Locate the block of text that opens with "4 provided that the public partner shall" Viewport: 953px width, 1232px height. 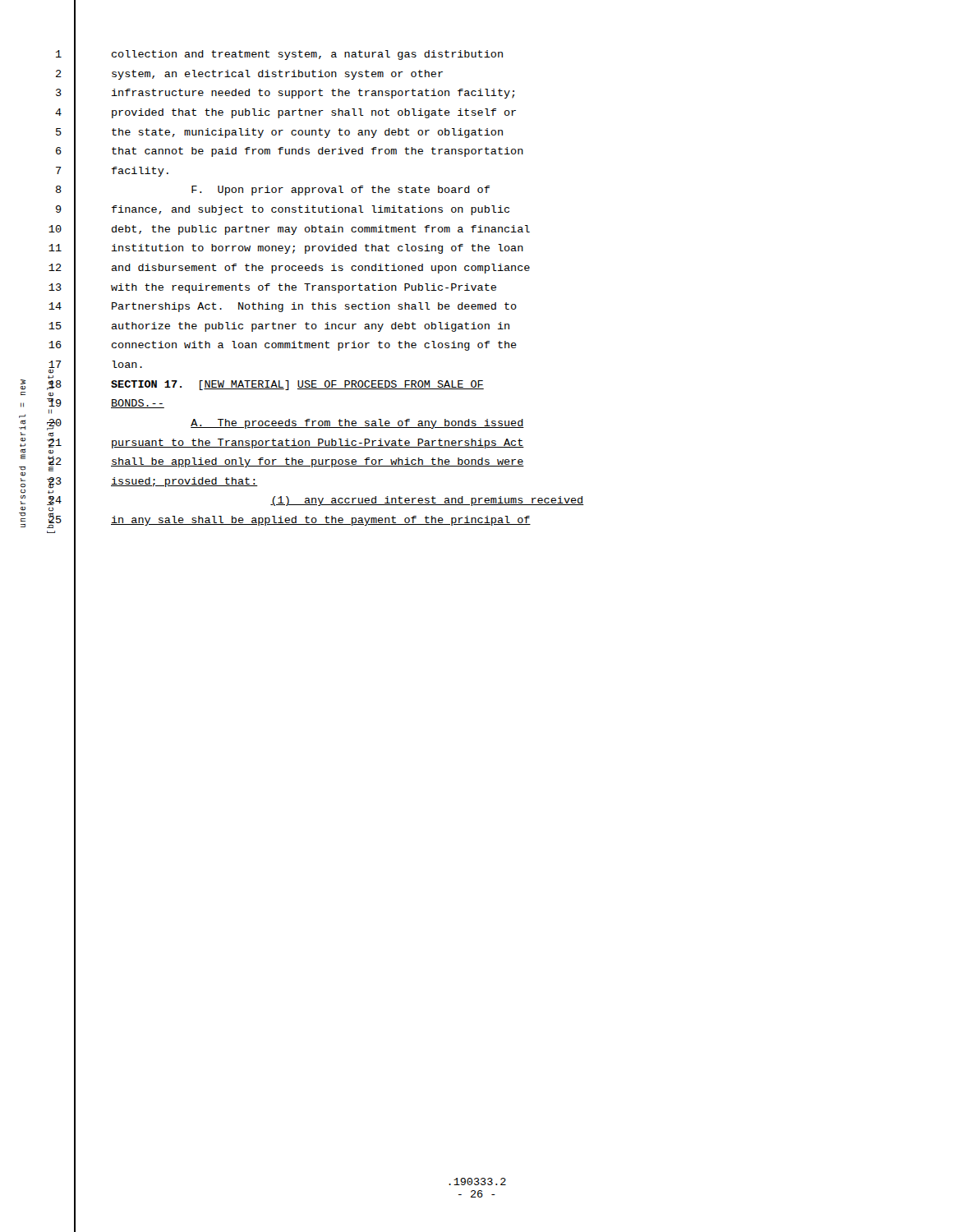click(x=433, y=113)
